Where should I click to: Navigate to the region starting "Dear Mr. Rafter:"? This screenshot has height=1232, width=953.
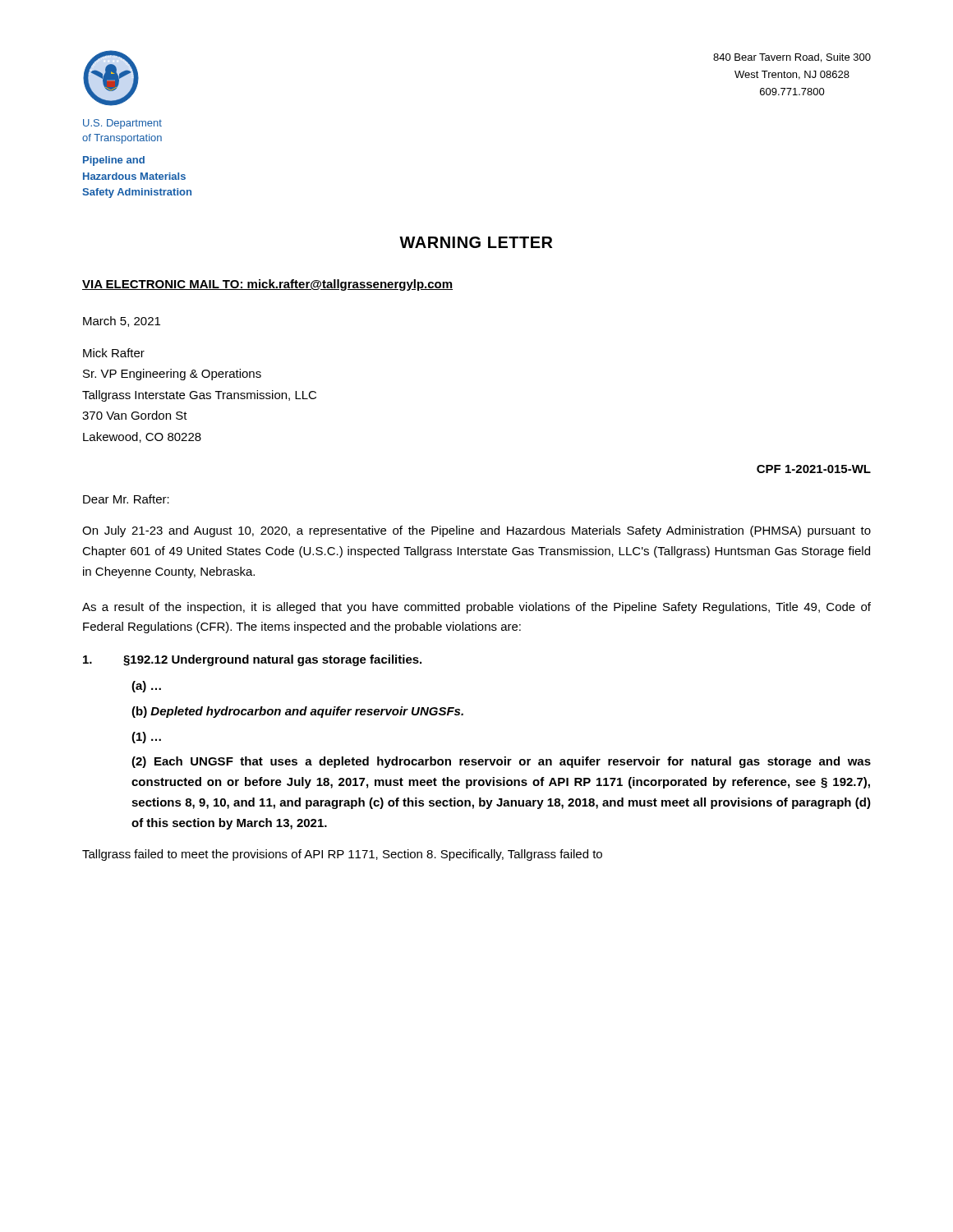click(x=126, y=499)
